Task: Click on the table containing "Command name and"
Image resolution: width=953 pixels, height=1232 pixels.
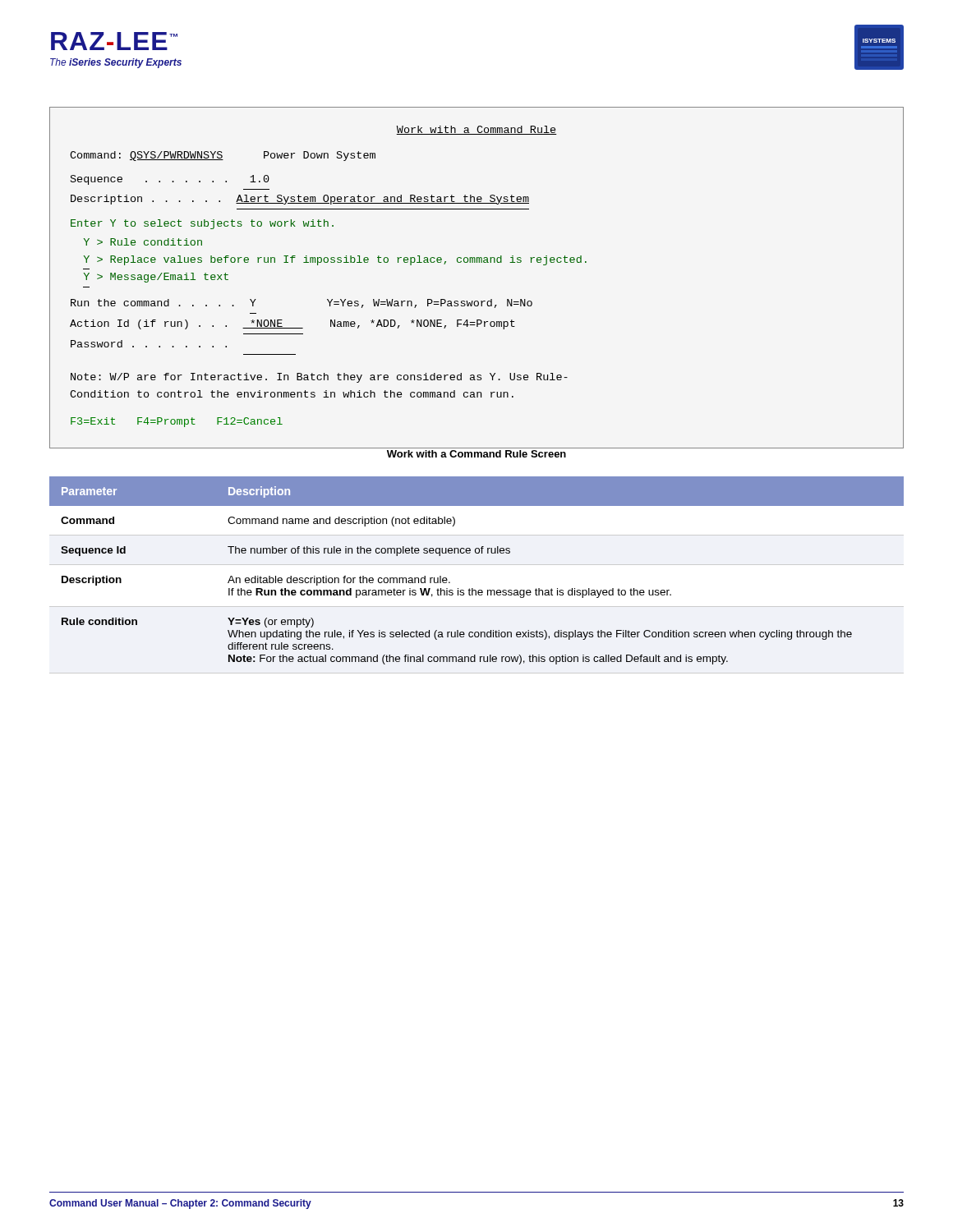Action: pos(476,575)
